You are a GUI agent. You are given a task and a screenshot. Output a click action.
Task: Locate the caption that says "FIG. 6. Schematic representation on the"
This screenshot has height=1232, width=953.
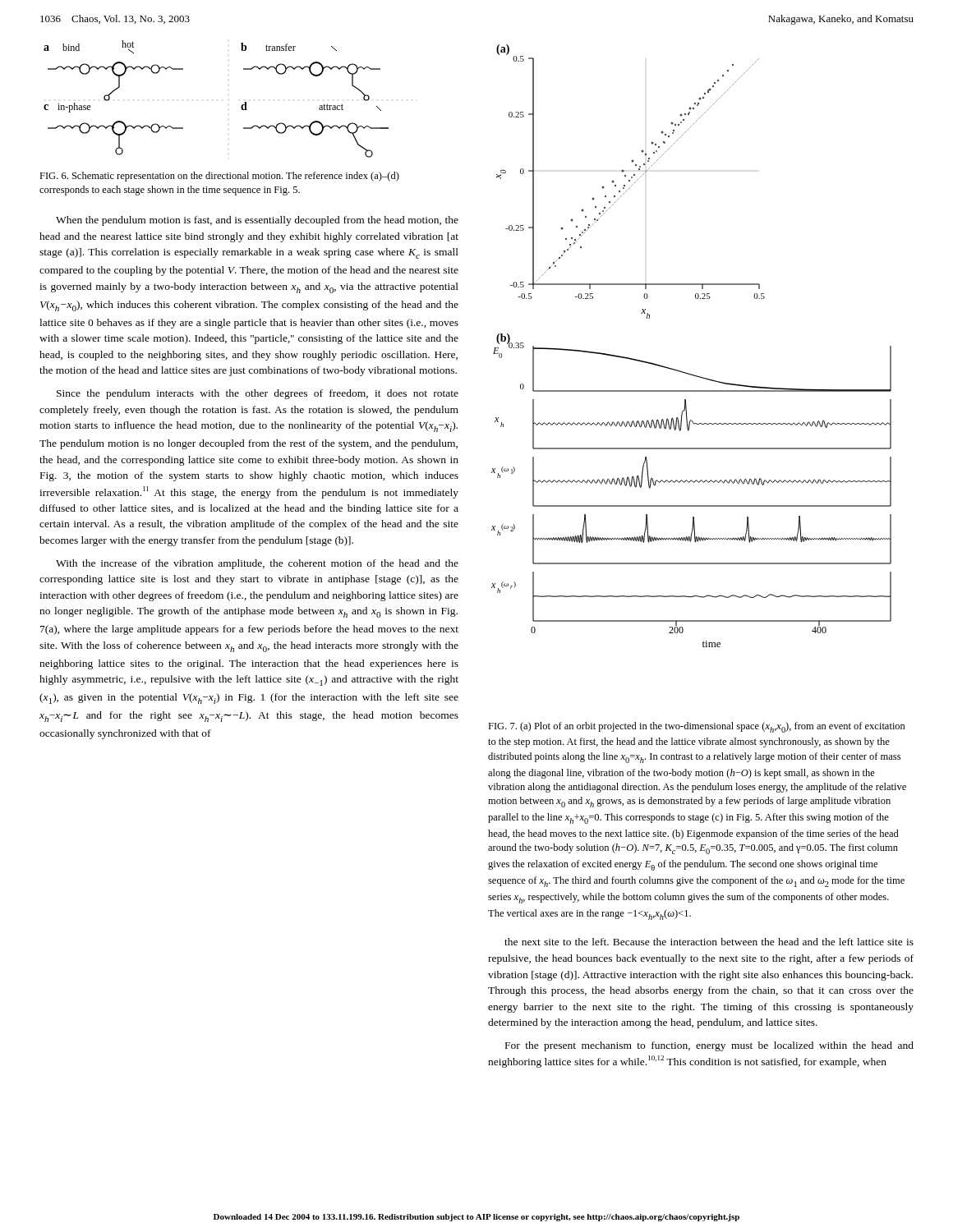pyautogui.click(x=219, y=182)
